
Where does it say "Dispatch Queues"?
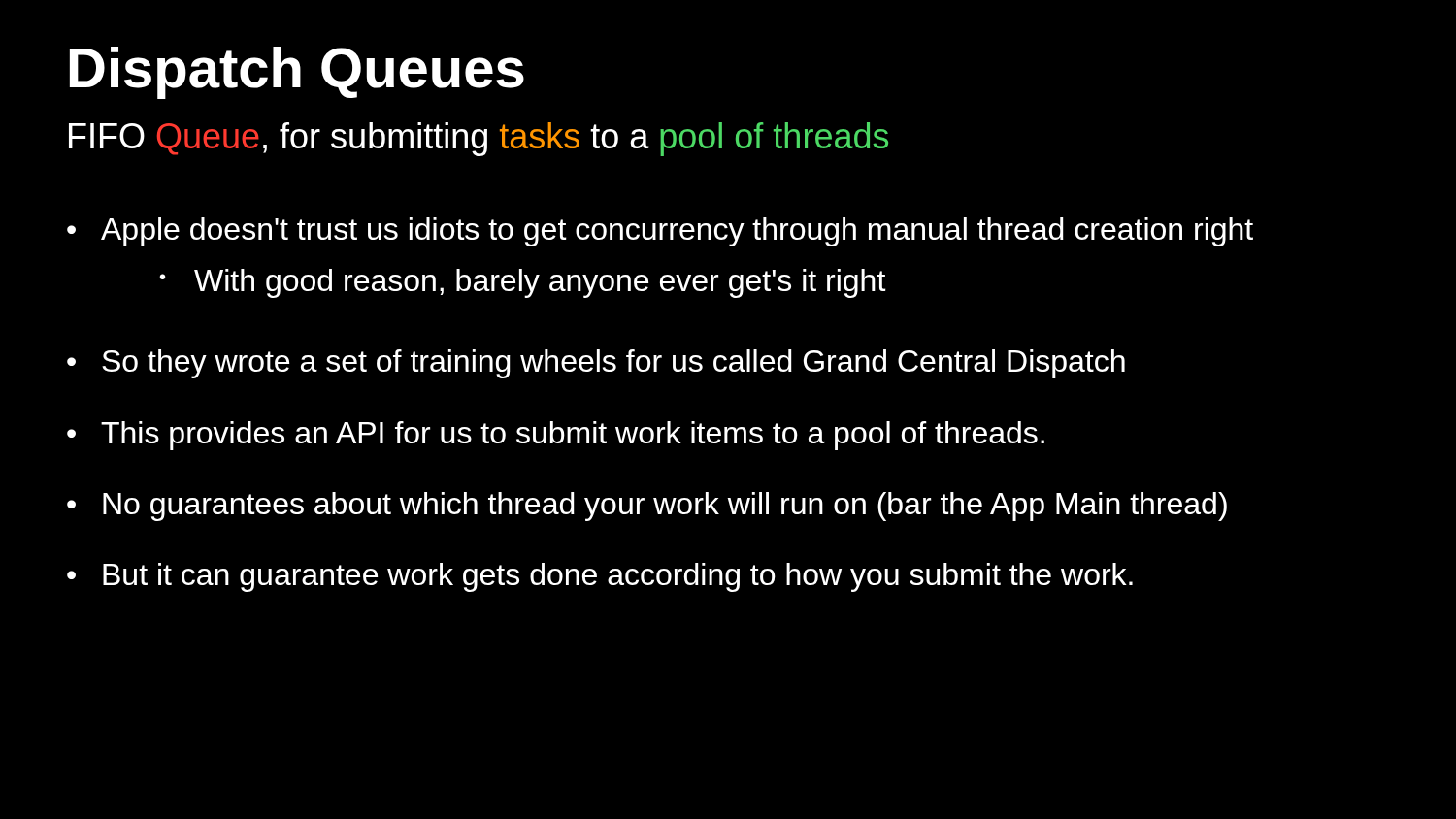(296, 68)
